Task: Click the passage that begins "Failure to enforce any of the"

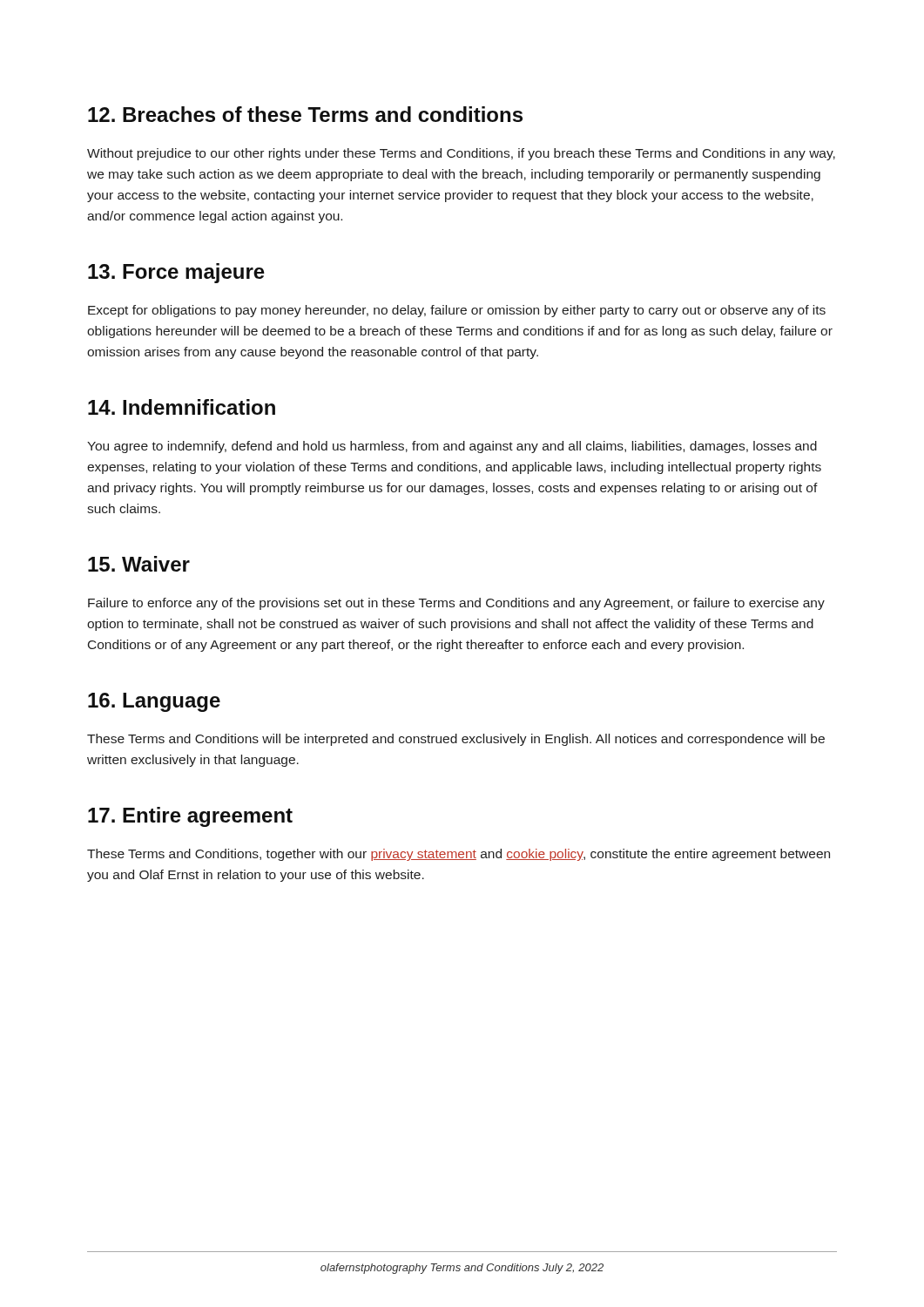Action: 456,624
